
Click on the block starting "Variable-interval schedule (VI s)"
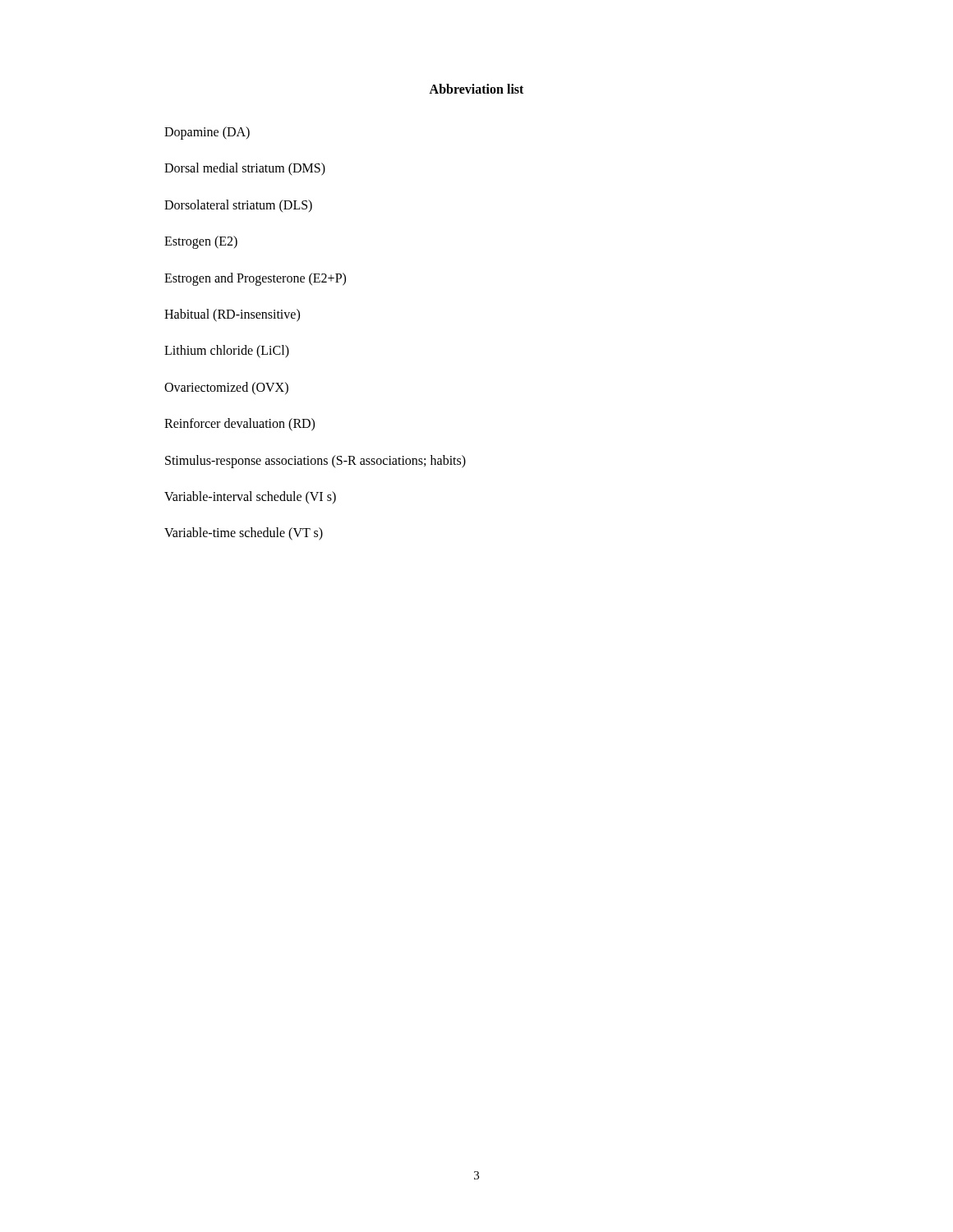[x=250, y=496]
